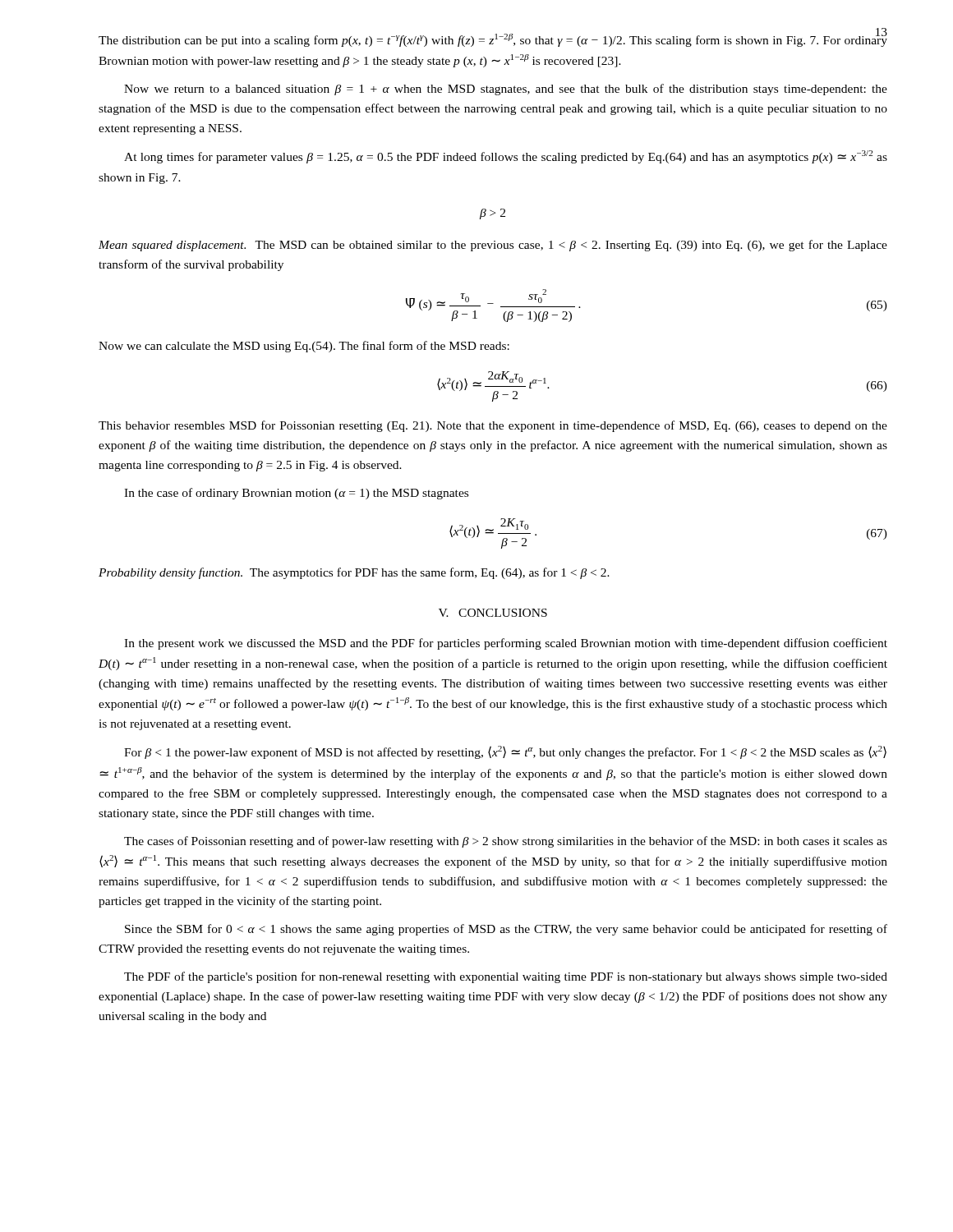
Task: Locate the text block that reads "For β < 1 the power-law exponent"
Action: 493,782
